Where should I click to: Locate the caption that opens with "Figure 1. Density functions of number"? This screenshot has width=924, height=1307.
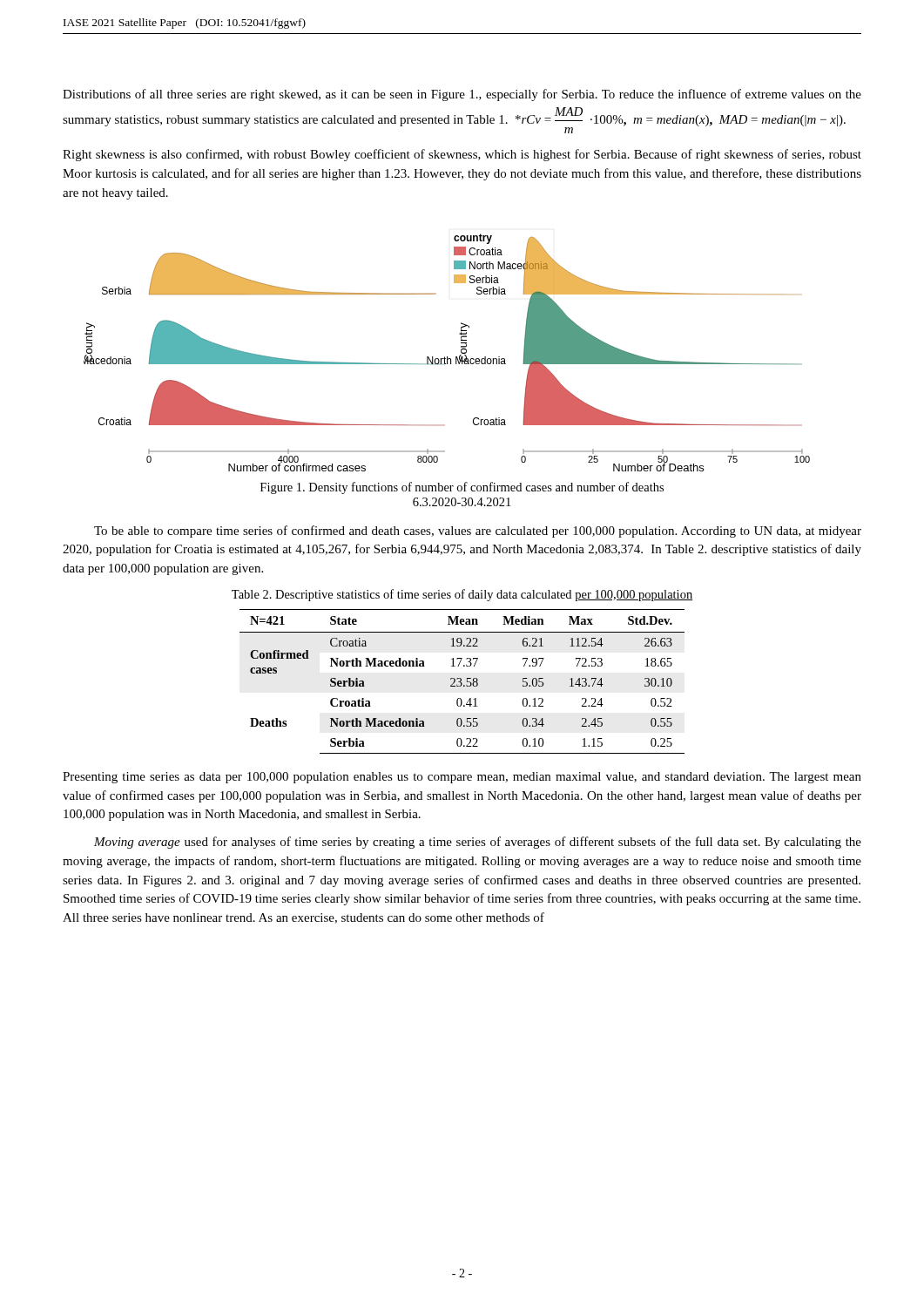(x=462, y=494)
